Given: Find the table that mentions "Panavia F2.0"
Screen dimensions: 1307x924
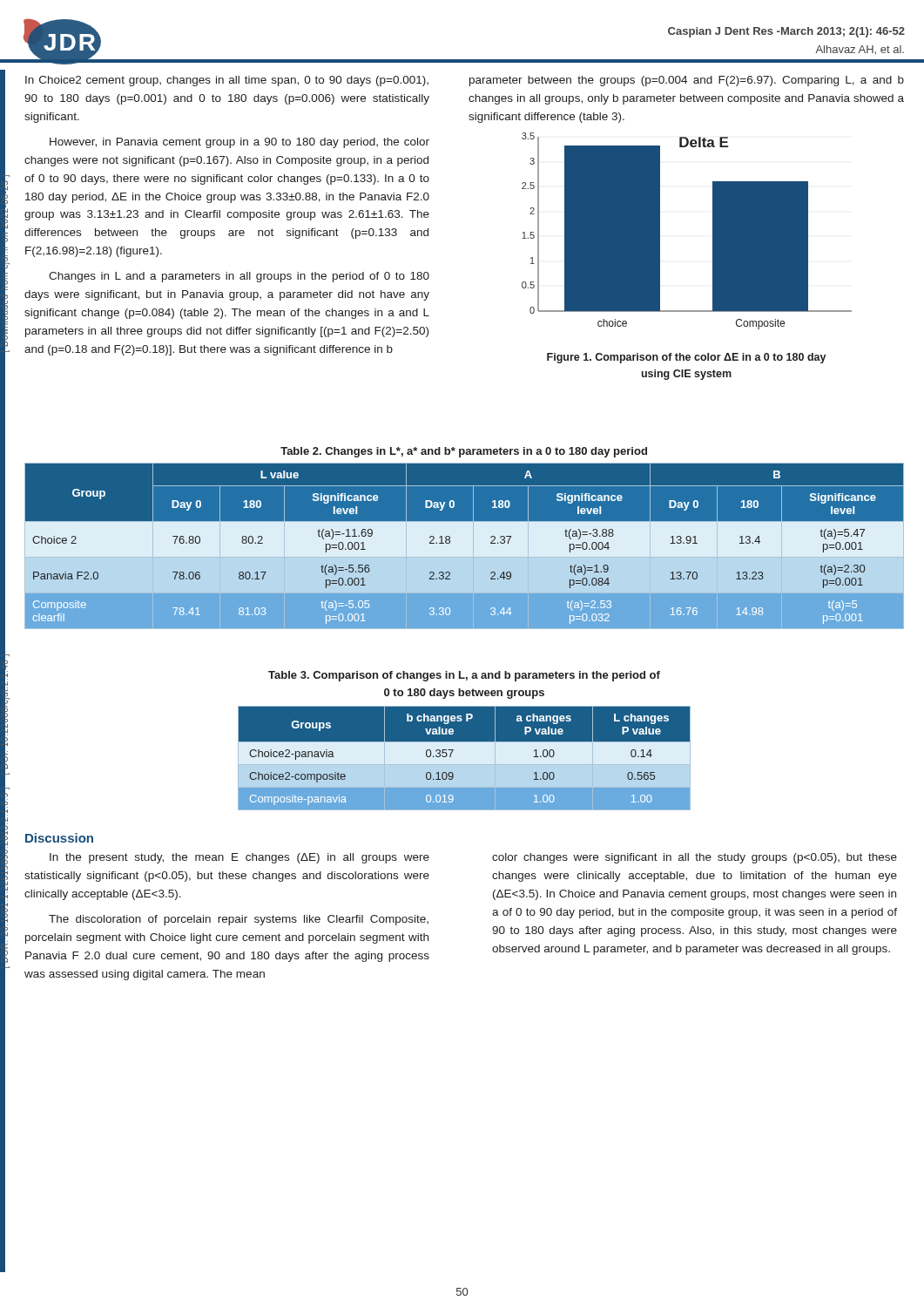Looking at the screenshot, I should click(x=464, y=537).
